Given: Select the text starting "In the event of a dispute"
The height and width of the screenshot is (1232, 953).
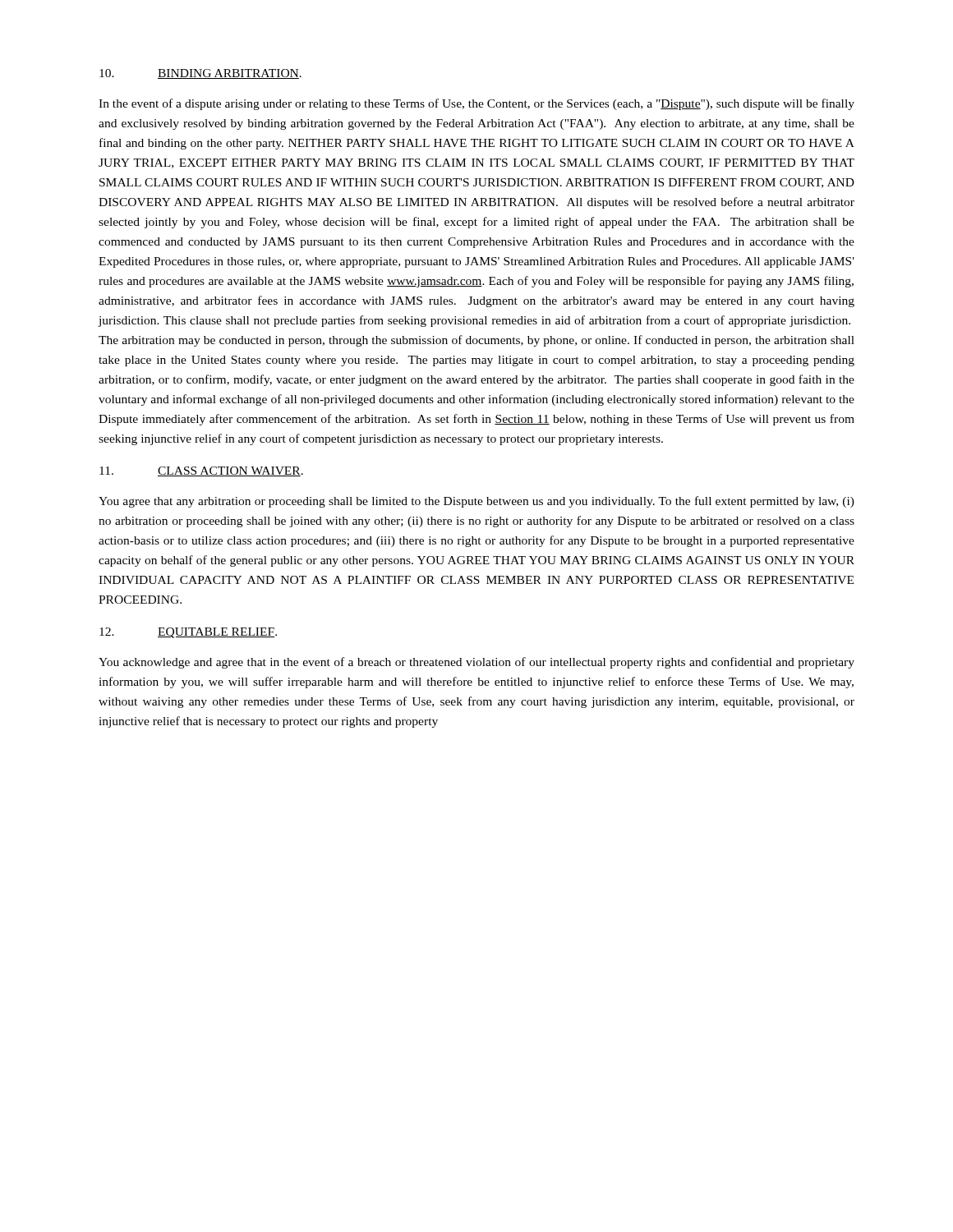Looking at the screenshot, I should tap(476, 271).
